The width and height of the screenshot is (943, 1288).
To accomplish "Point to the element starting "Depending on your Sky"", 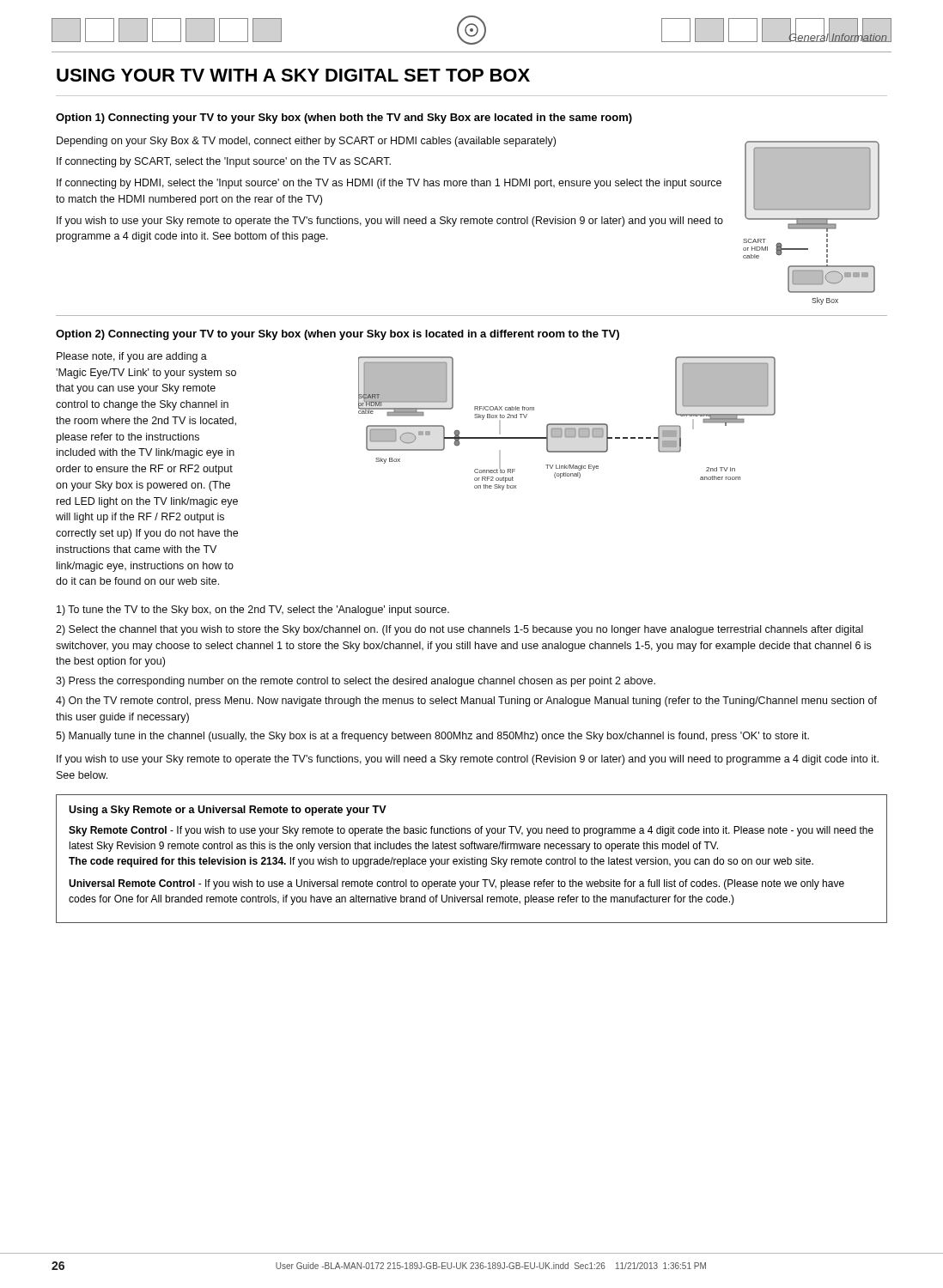I will [306, 140].
